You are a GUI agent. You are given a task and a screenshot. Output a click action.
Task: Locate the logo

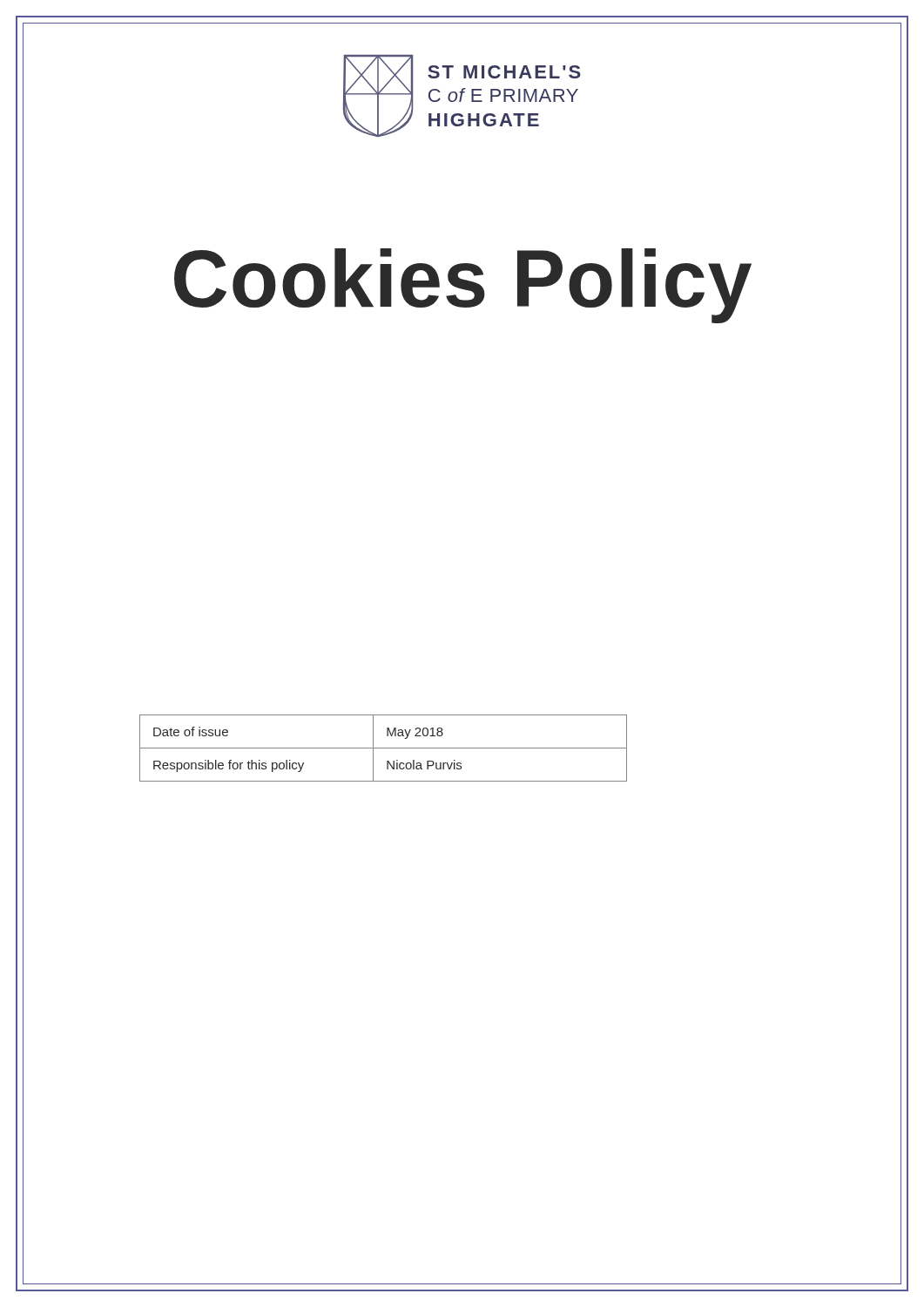[x=462, y=96]
